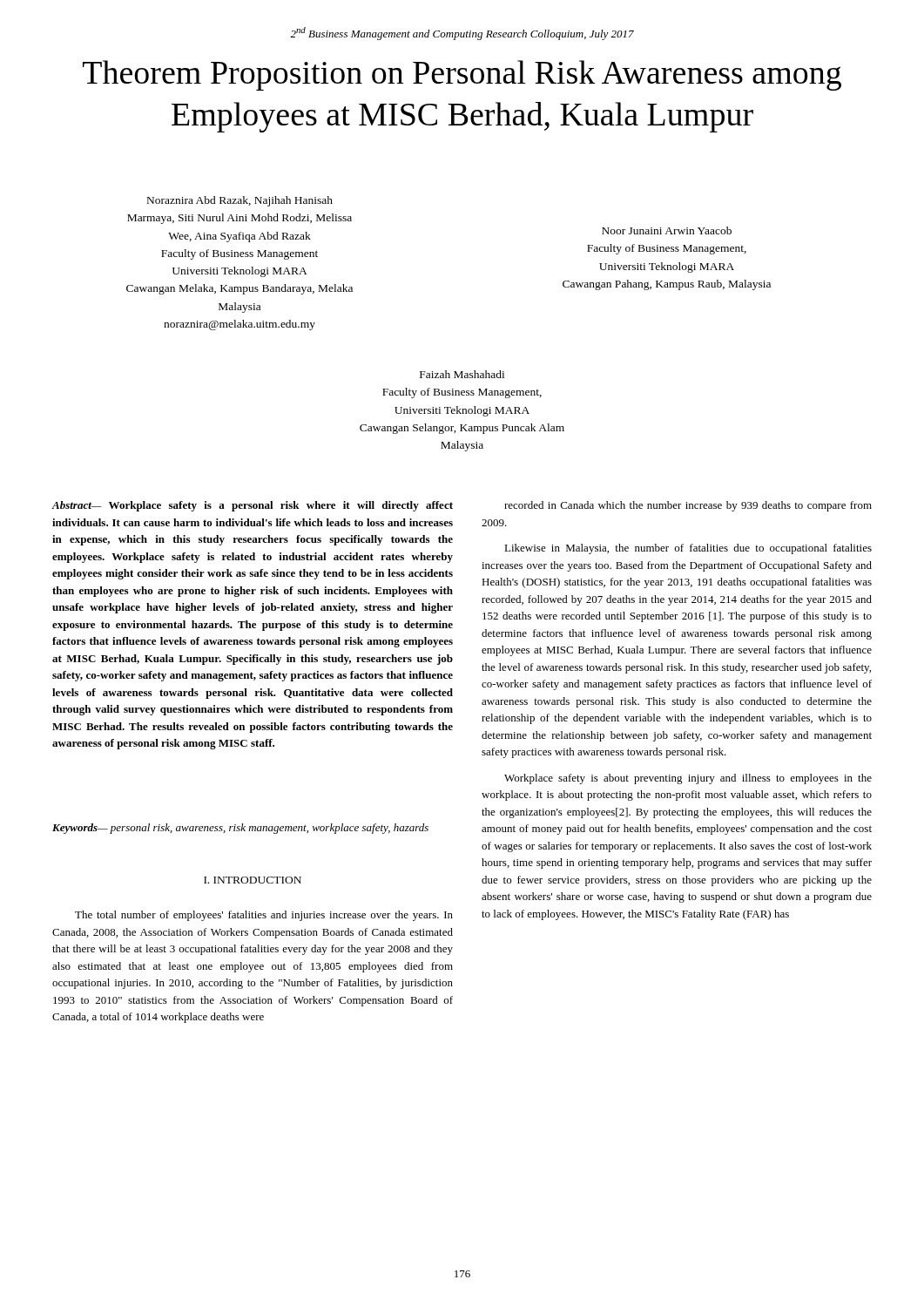
Task: Click on the element starting "Noraznira Abd Razak, Najihah Hanisah Marmaya,"
Action: [x=239, y=262]
